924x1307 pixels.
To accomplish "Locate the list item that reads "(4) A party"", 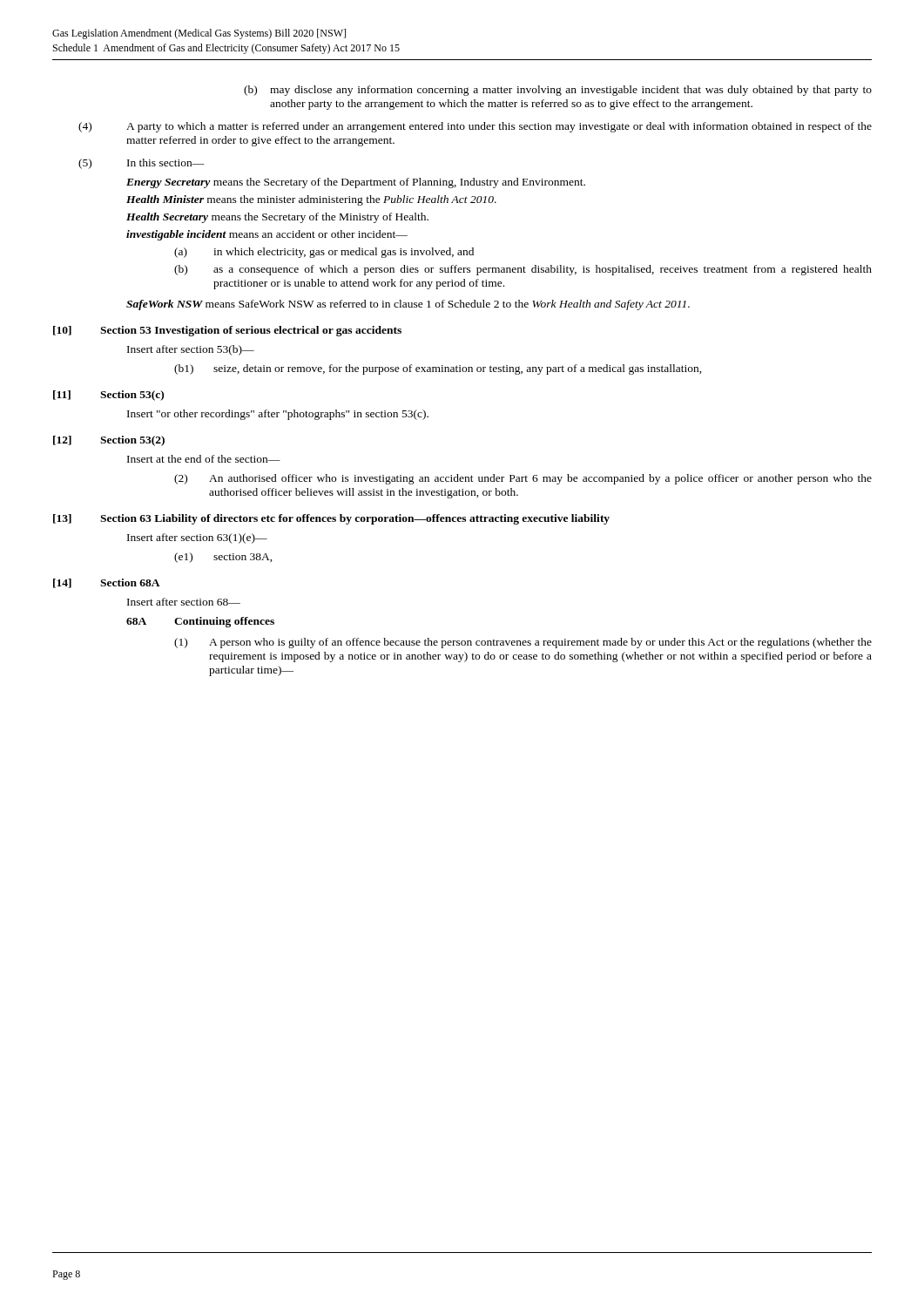I will pos(462,133).
